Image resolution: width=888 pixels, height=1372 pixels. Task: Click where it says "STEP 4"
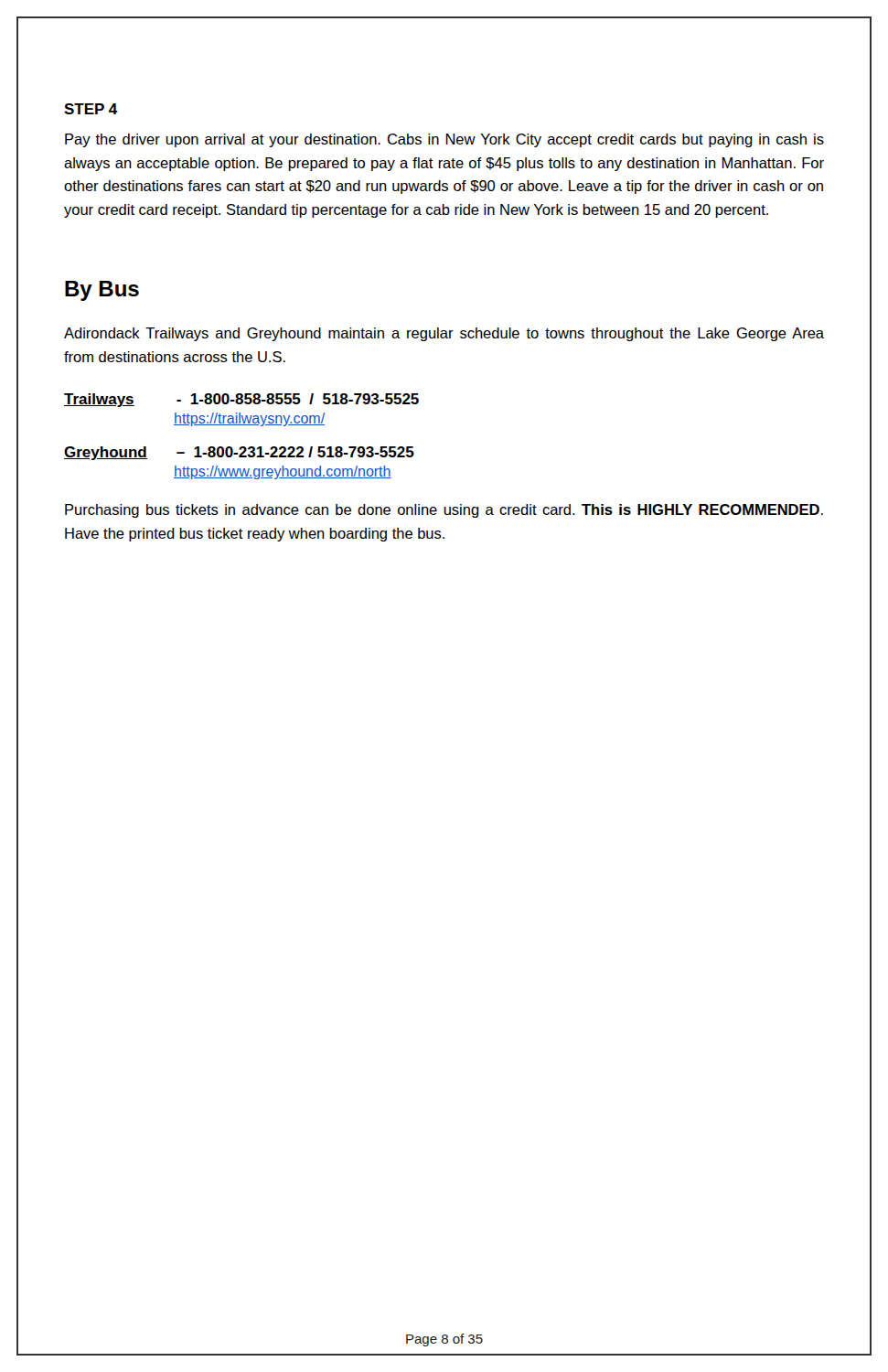(91, 109)
